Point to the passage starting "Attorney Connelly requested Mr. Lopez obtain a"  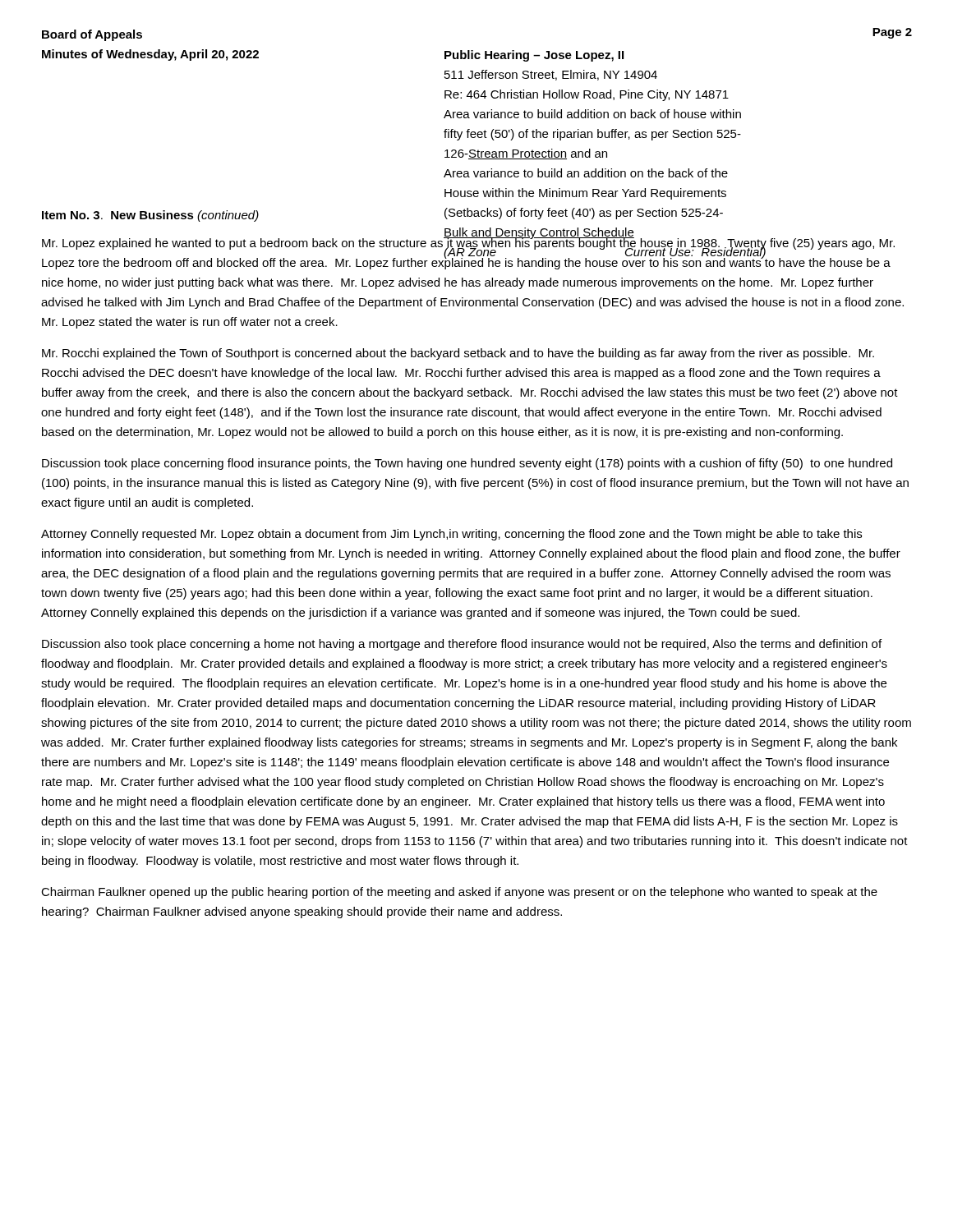(471, 573)
